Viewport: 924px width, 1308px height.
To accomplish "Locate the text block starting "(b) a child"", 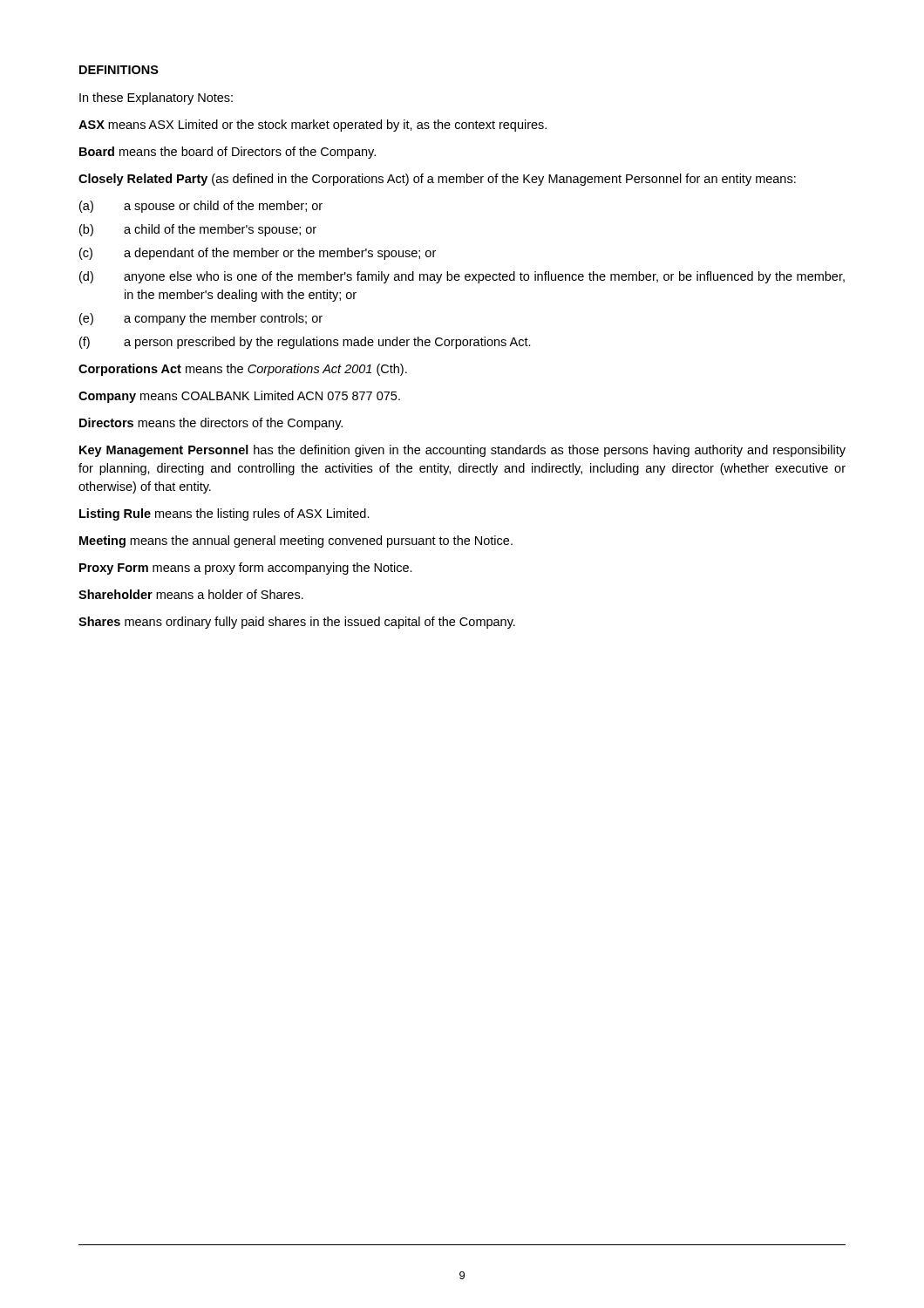I will pyautogui.click(x=198, y=230).
